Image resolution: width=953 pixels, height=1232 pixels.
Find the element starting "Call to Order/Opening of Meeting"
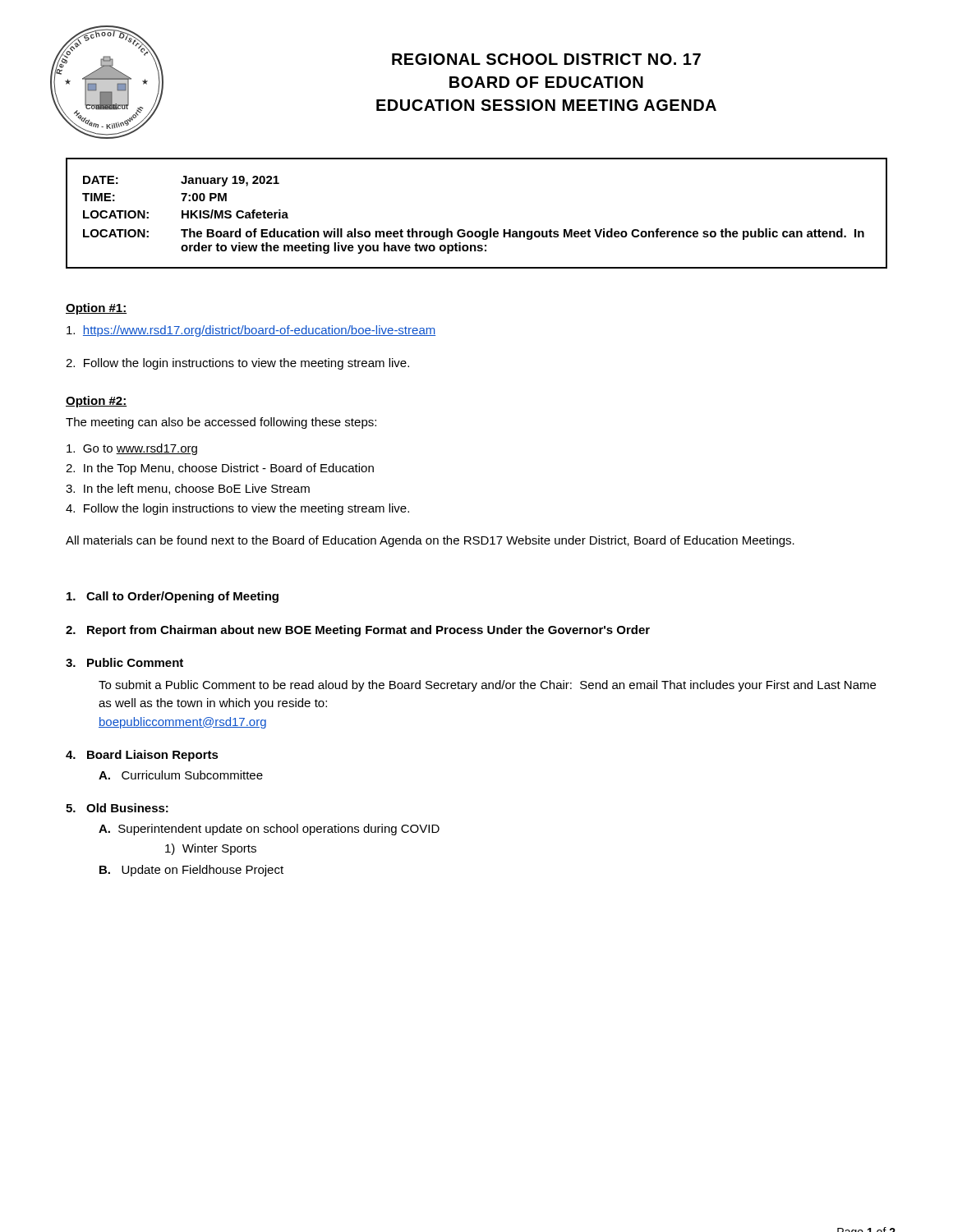tap(173, 596)
